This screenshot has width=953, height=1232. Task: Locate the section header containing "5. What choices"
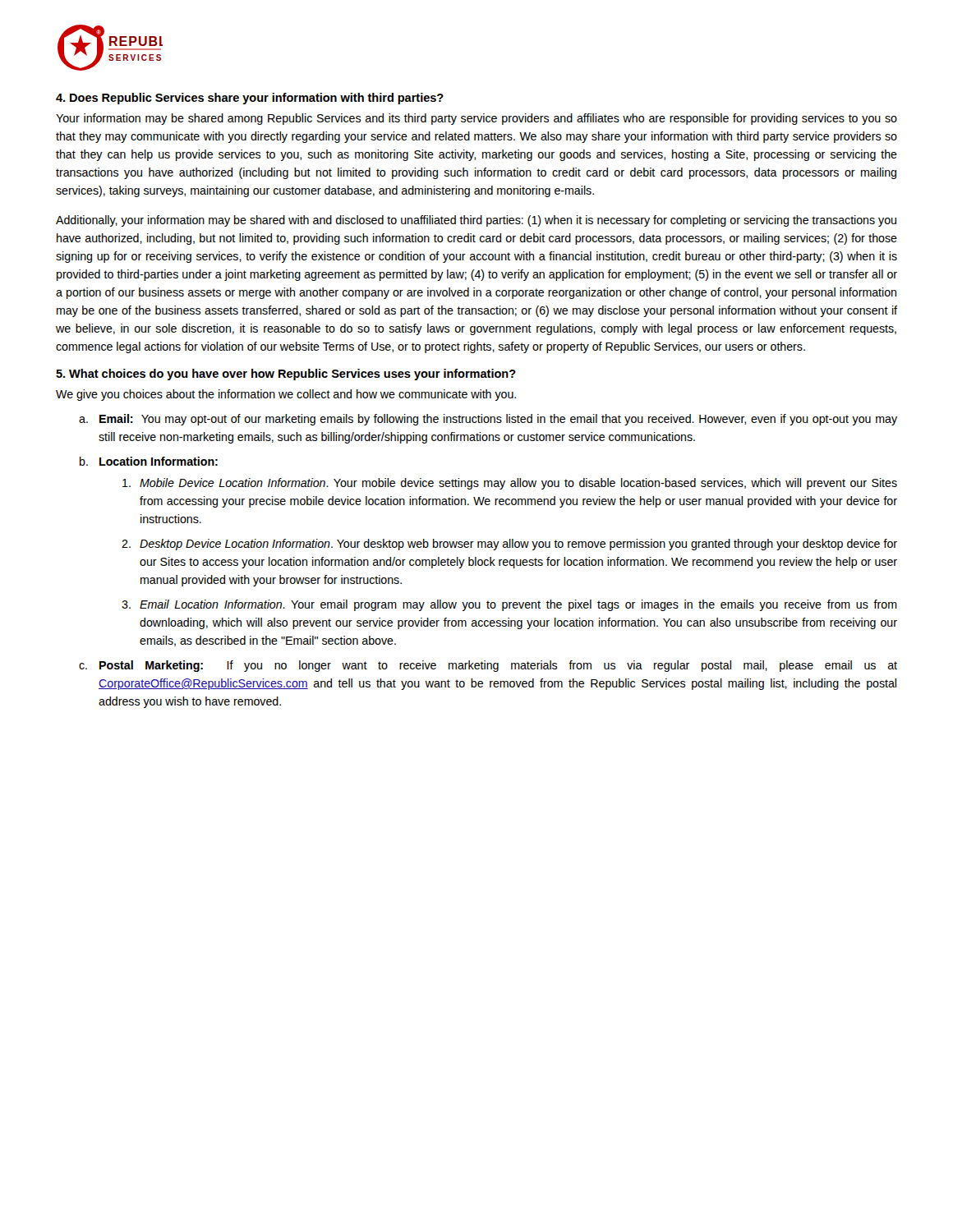286,374
